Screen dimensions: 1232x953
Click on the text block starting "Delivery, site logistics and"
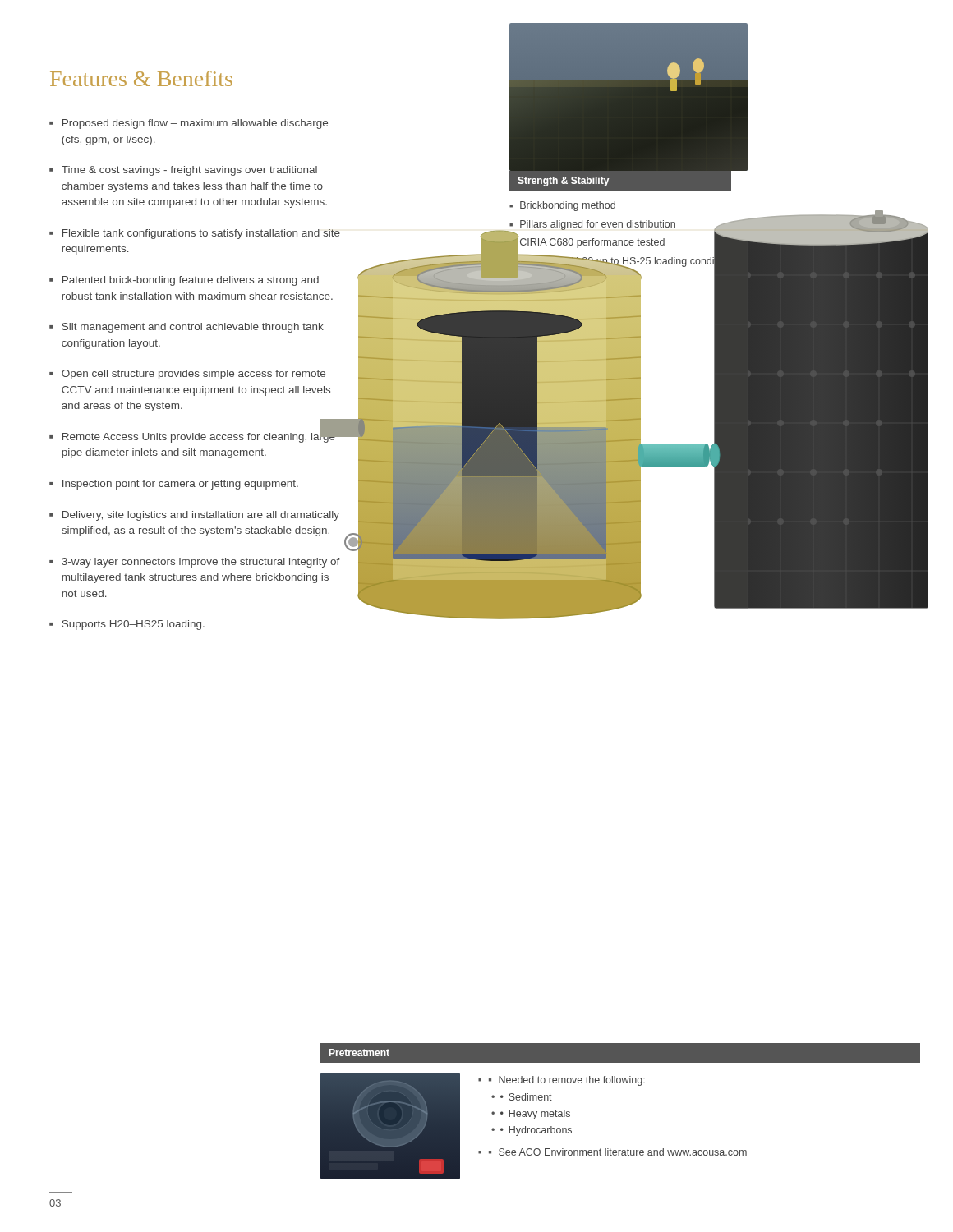pyautogui.click(x=200, y=522)
